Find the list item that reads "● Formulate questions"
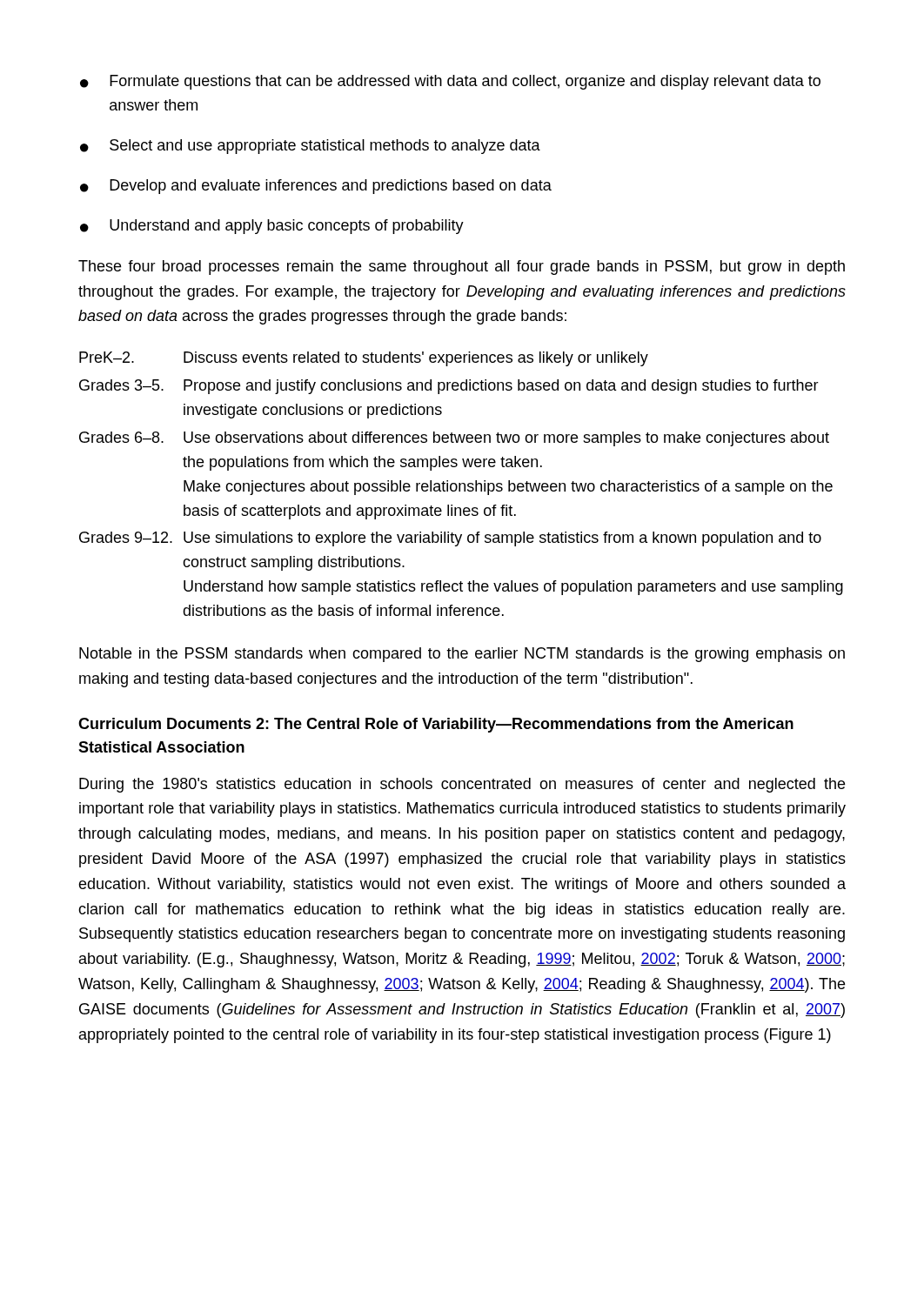 coord(462,94)
